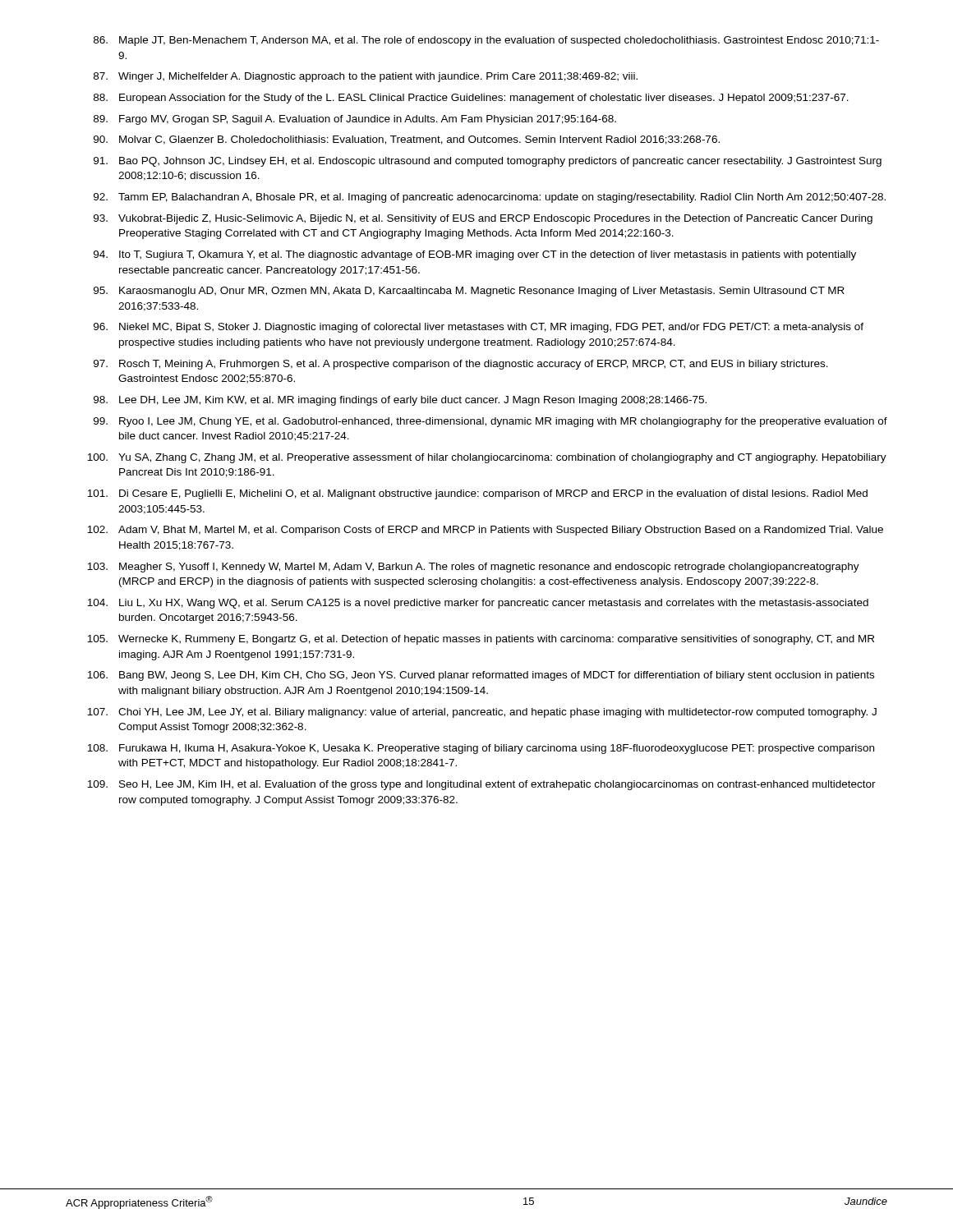The image size is (953, 1232).
Task: Find the text starting "106. Bang BW, Jeong S, Lee"
Action: point(476,683)
